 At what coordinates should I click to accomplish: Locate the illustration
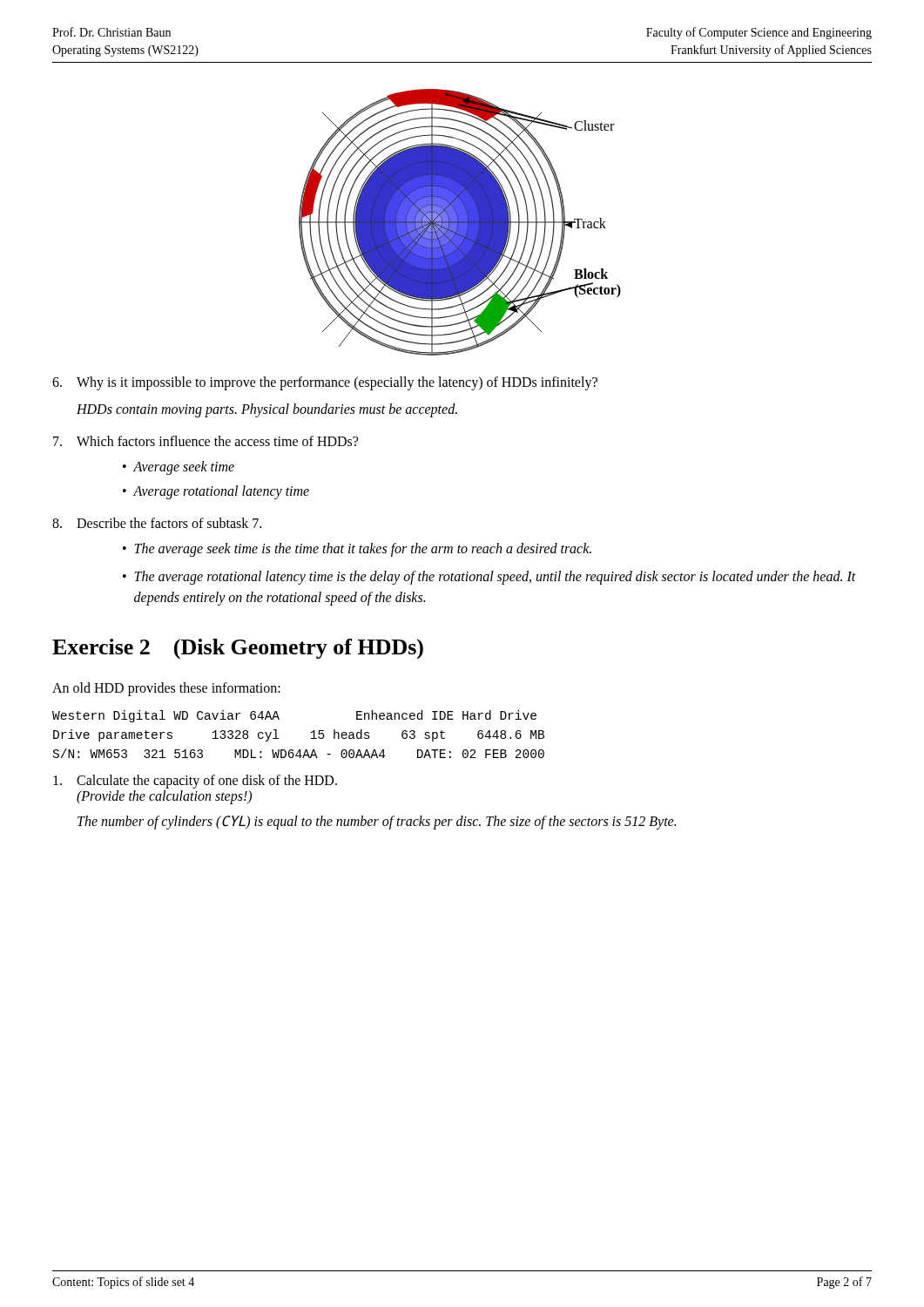(462, 224)
